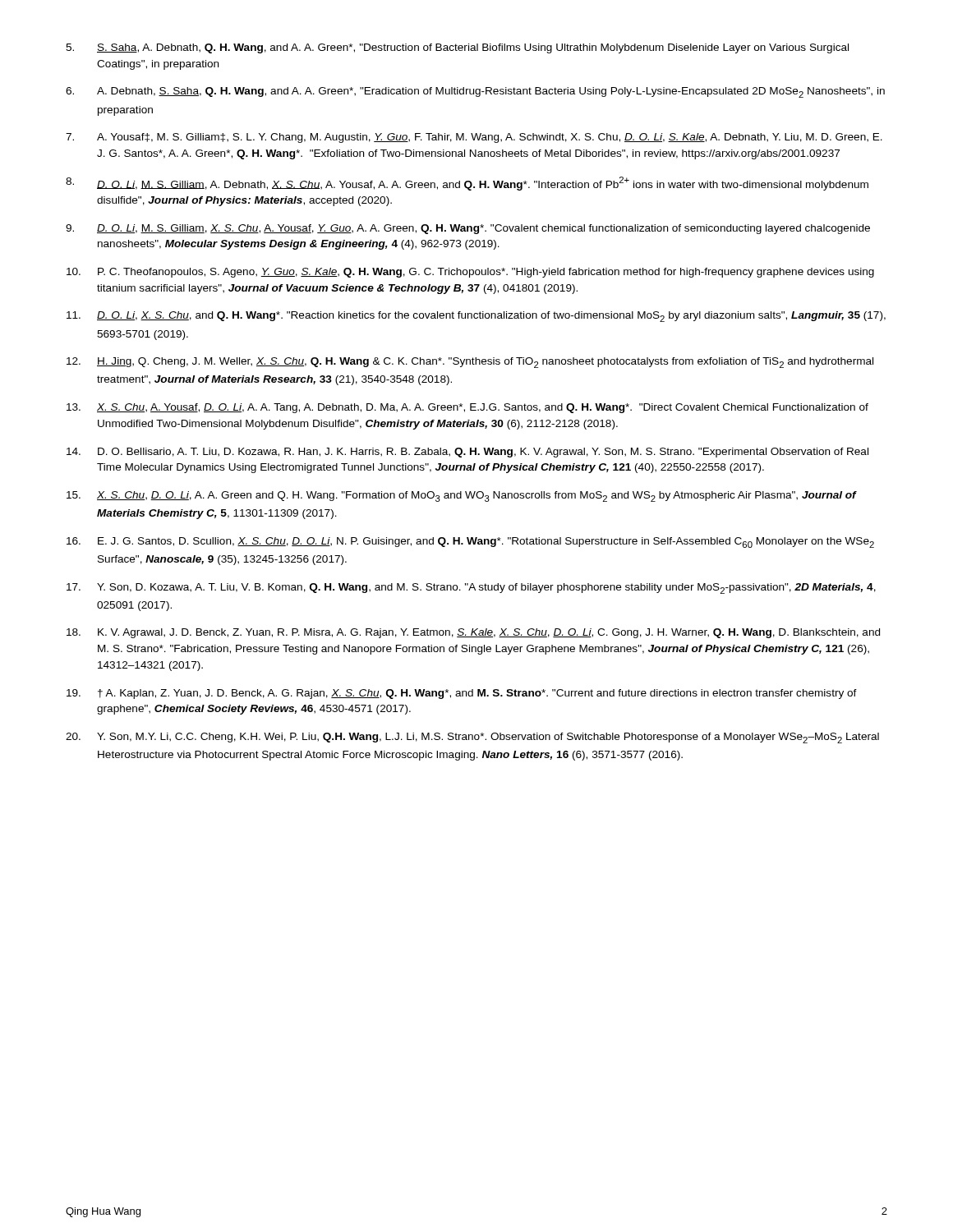Locate the list item with the text "12. H. Jing,"
The width and height of the screenshot is (953, 1232).
tap(476, 371)
